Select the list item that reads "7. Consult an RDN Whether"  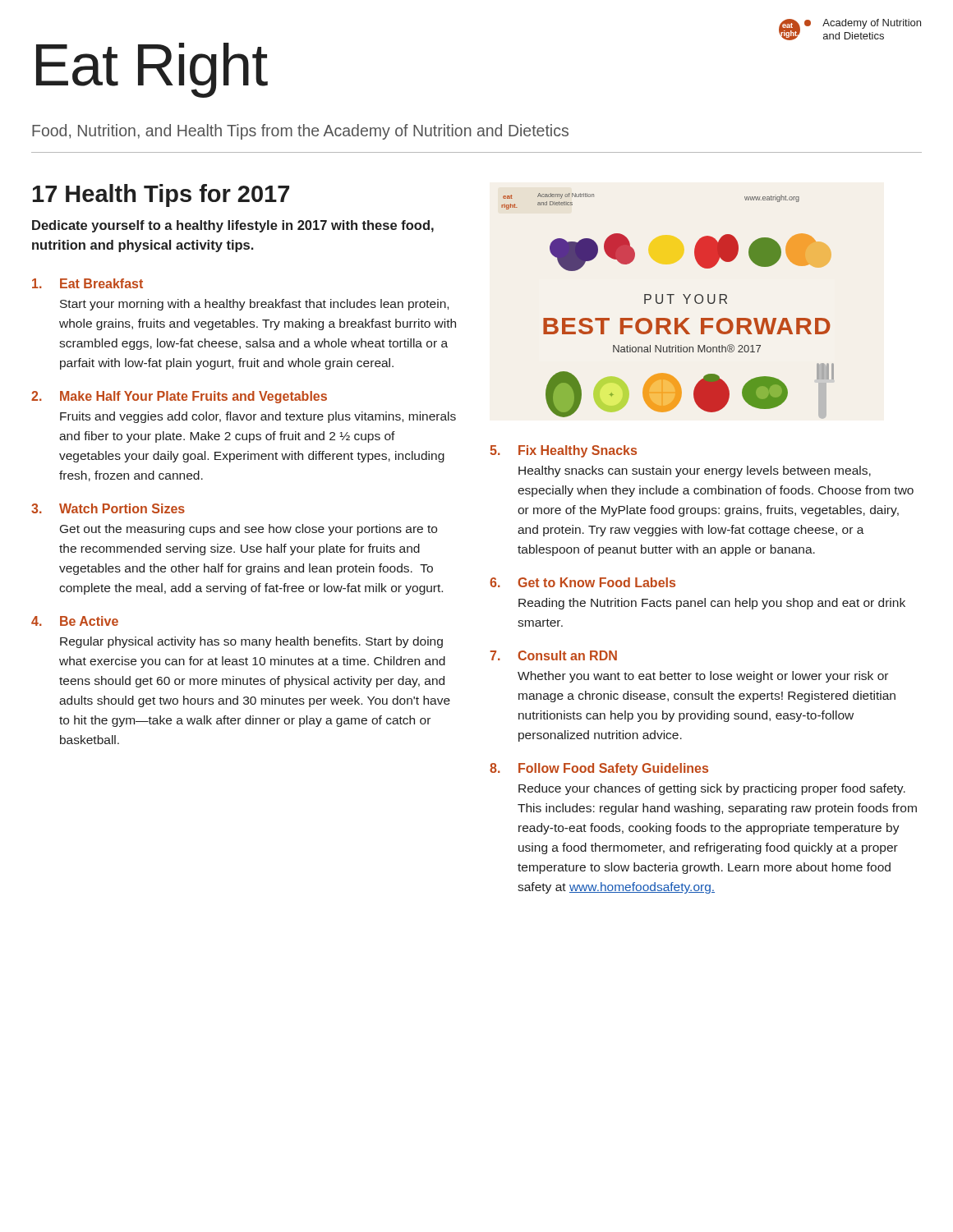click(x=705, y=697)
